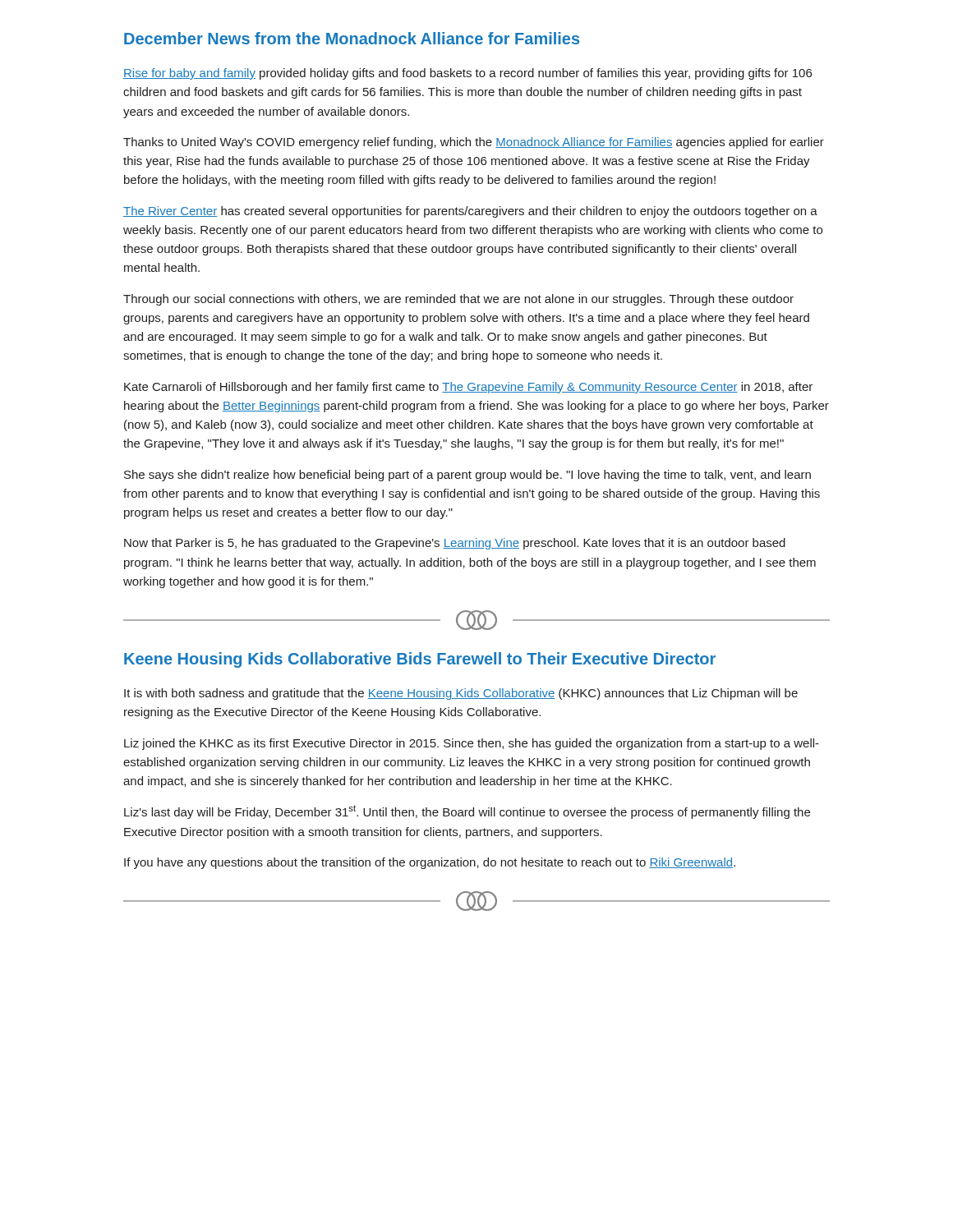Viewport: 953px width, 1232px height.
Task: Where is the passage that starts "It is with both sadness and gratitude"?
Action: click(476, 702)
